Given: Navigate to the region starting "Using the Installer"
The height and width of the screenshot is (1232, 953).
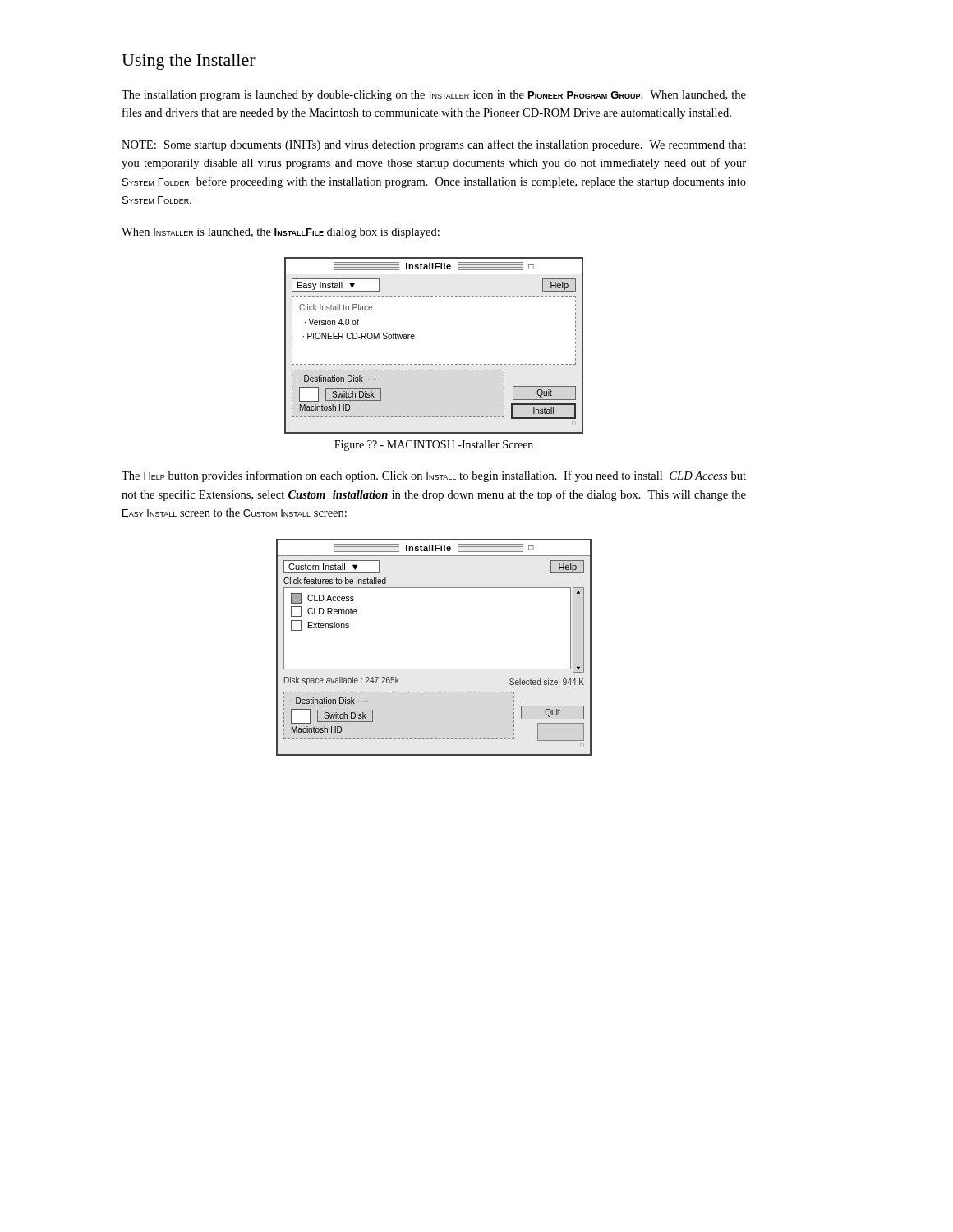Looking at the screenshot, I should click(189, 62).
